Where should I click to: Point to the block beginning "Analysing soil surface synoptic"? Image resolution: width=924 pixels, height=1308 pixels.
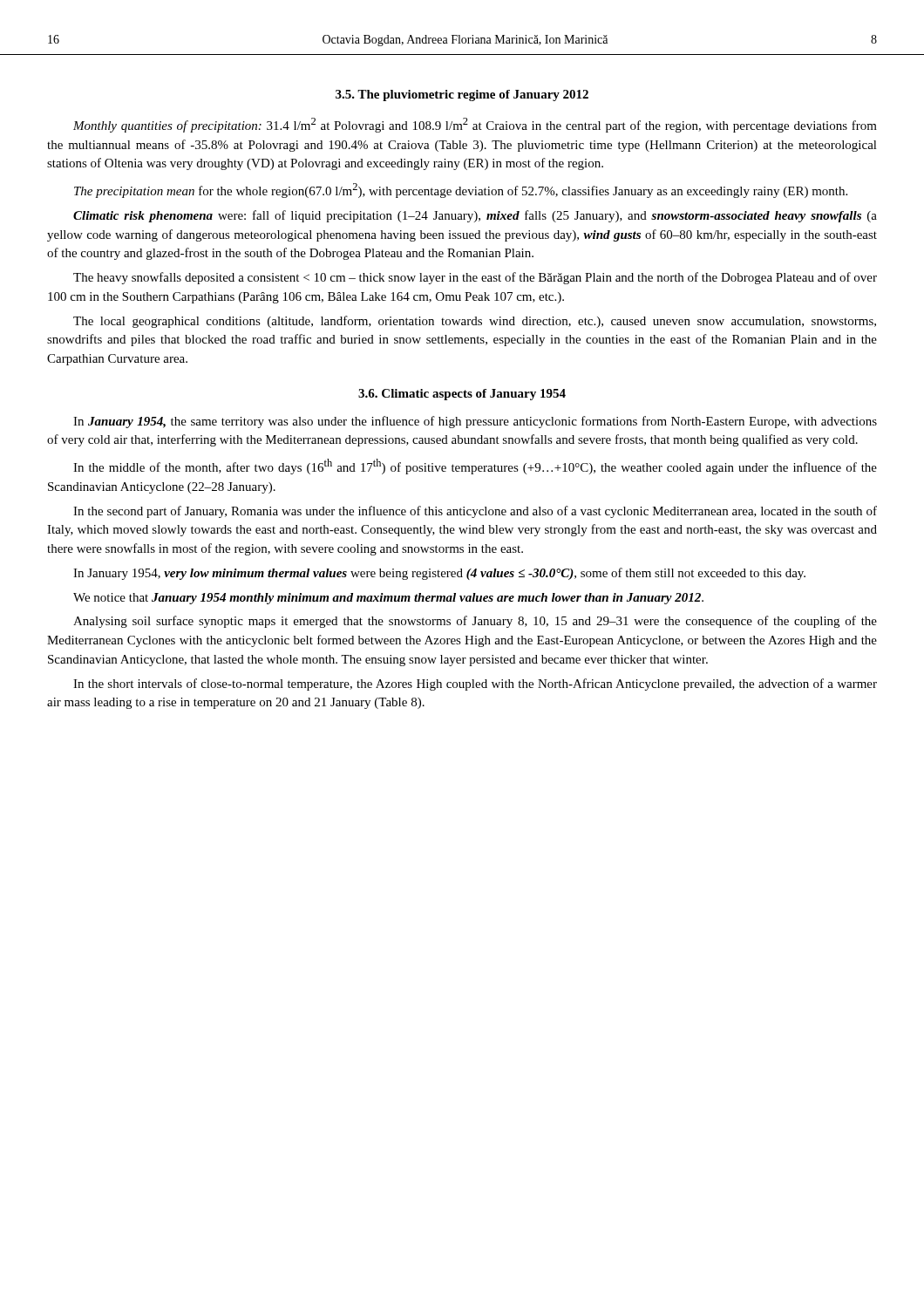pos(462,641)
